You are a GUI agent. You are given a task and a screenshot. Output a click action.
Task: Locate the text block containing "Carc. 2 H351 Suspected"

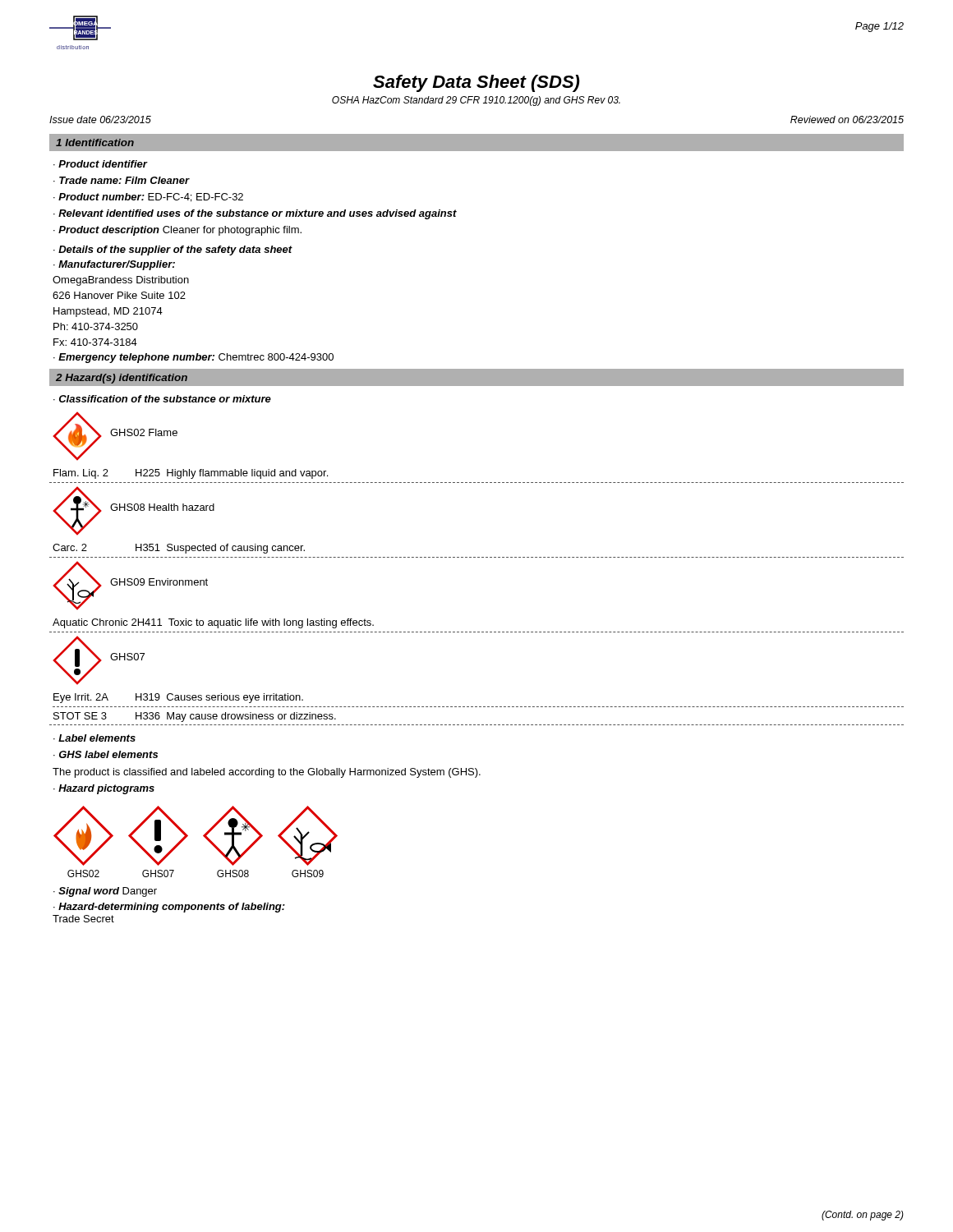(179, 548)
